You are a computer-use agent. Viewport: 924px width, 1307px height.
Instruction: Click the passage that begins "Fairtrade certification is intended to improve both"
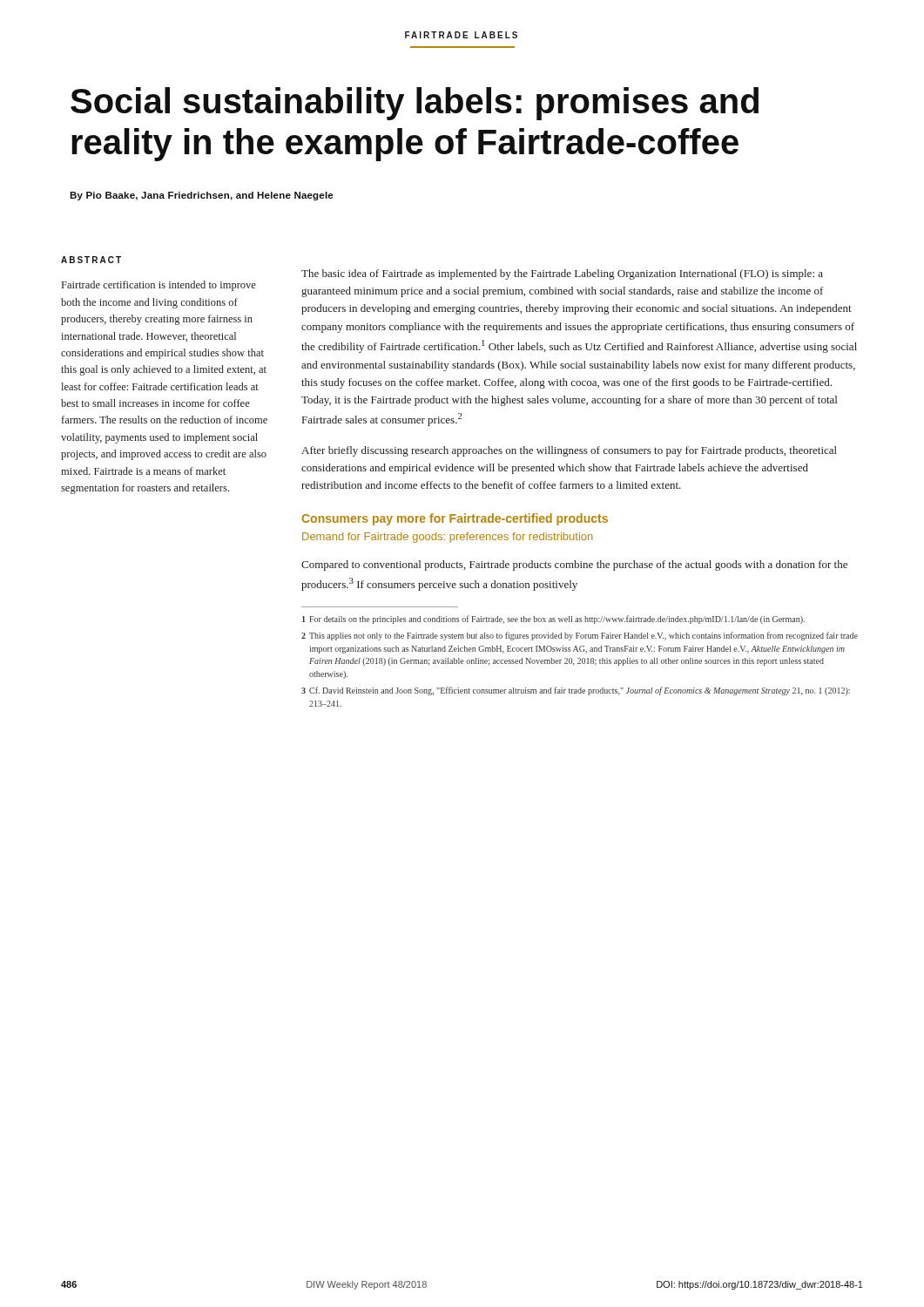point(165,387)
